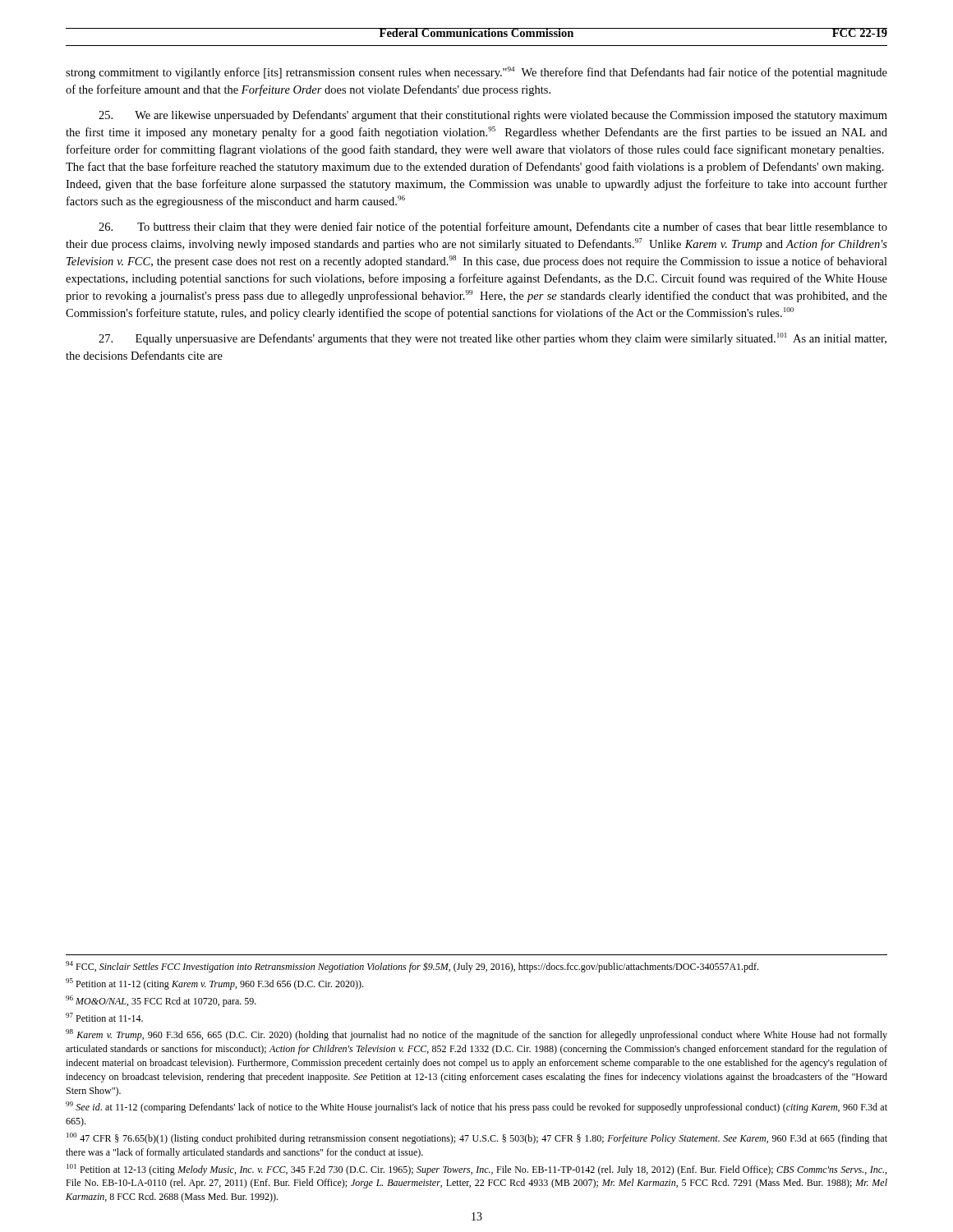The width and height of the screenshot is (953, 1232).
Task: Find the footnote that says "94 FCC, Sinclair Settles FCC Investigation into"
Action: pos(476,1082)
